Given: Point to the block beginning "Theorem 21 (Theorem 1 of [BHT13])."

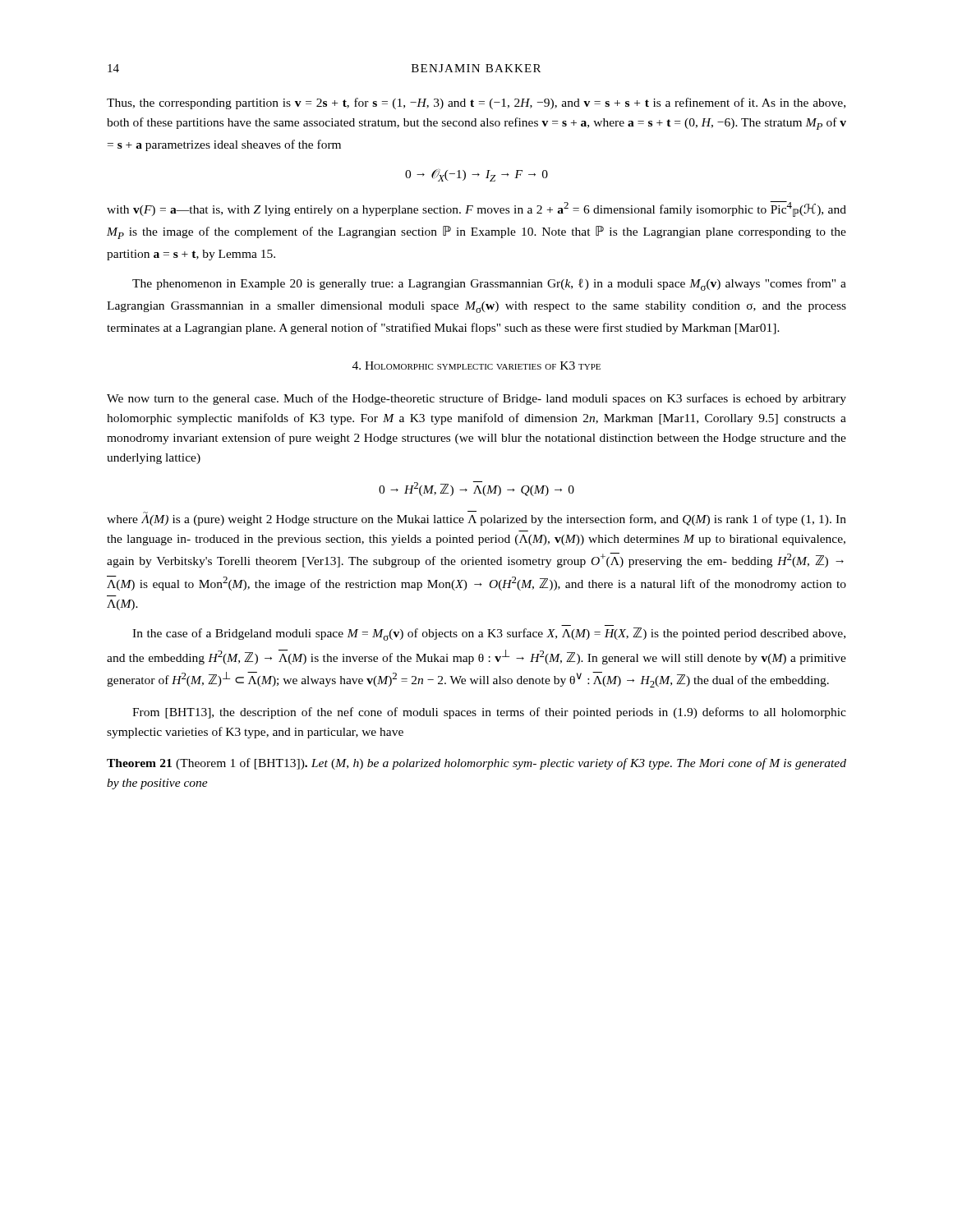Looking at the screenshot, I should 476,773.
